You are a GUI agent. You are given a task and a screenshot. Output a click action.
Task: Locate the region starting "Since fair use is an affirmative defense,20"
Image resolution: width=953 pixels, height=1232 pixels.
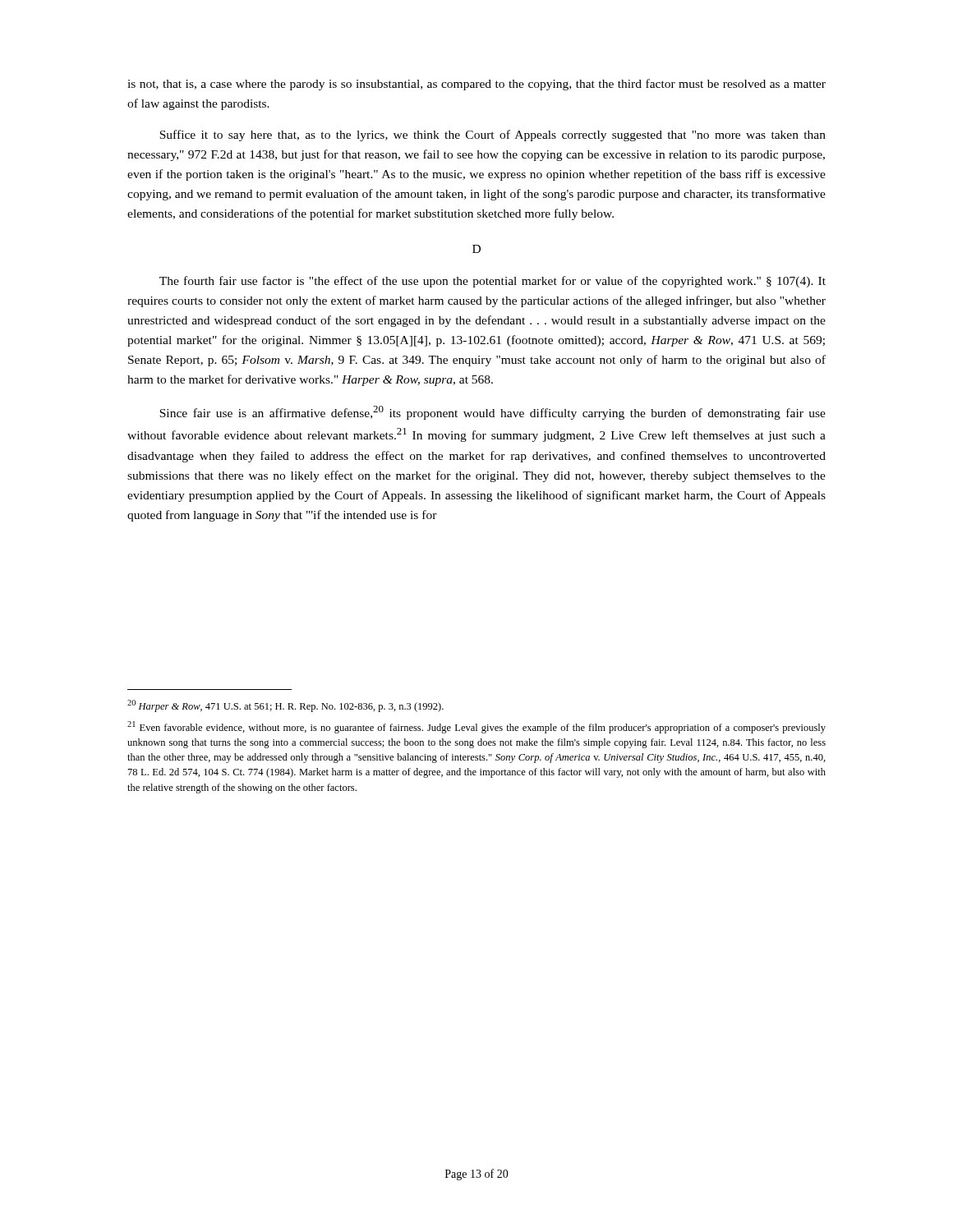(x=476, y=463)
